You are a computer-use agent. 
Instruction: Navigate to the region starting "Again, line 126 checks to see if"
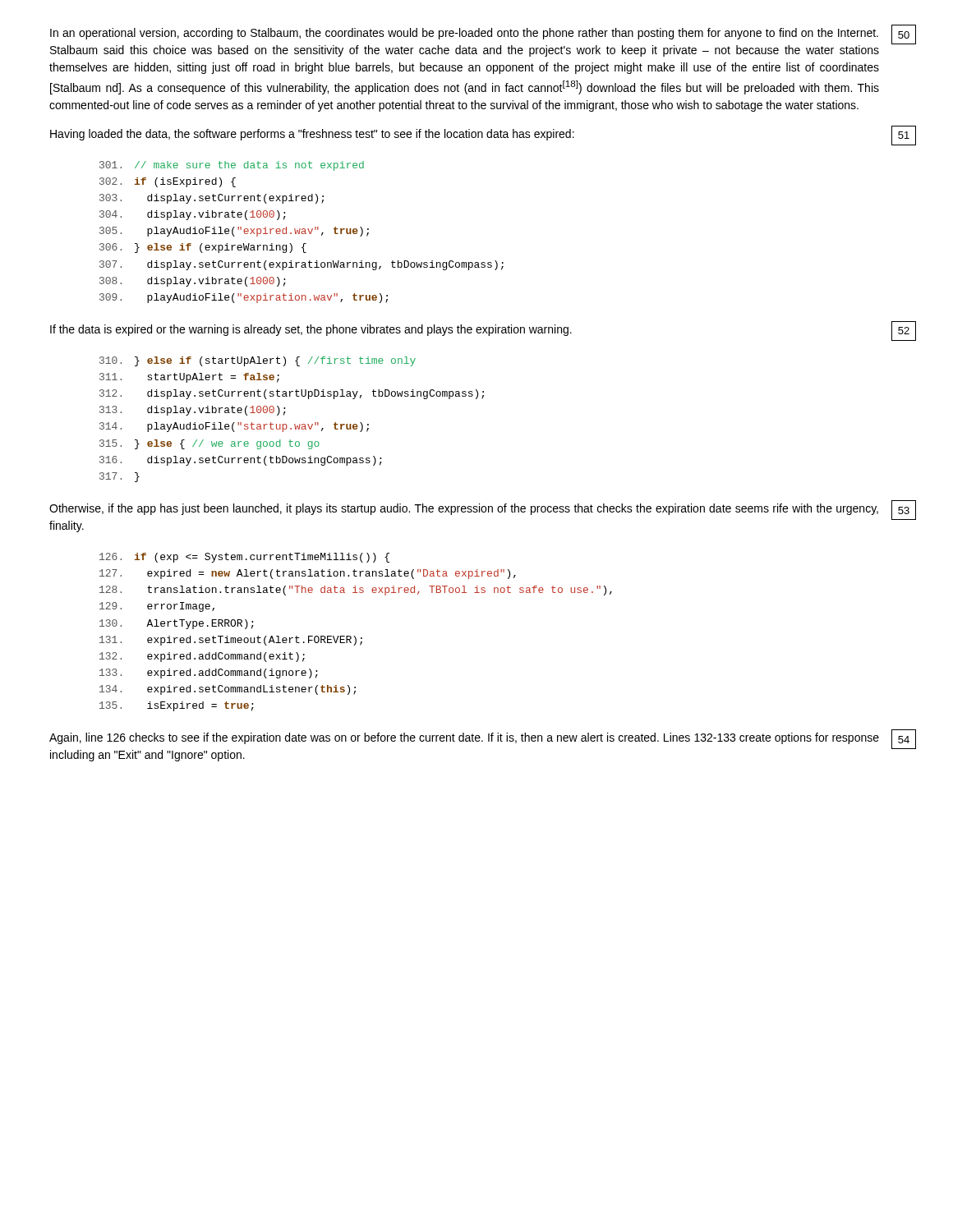click(464, 747)
